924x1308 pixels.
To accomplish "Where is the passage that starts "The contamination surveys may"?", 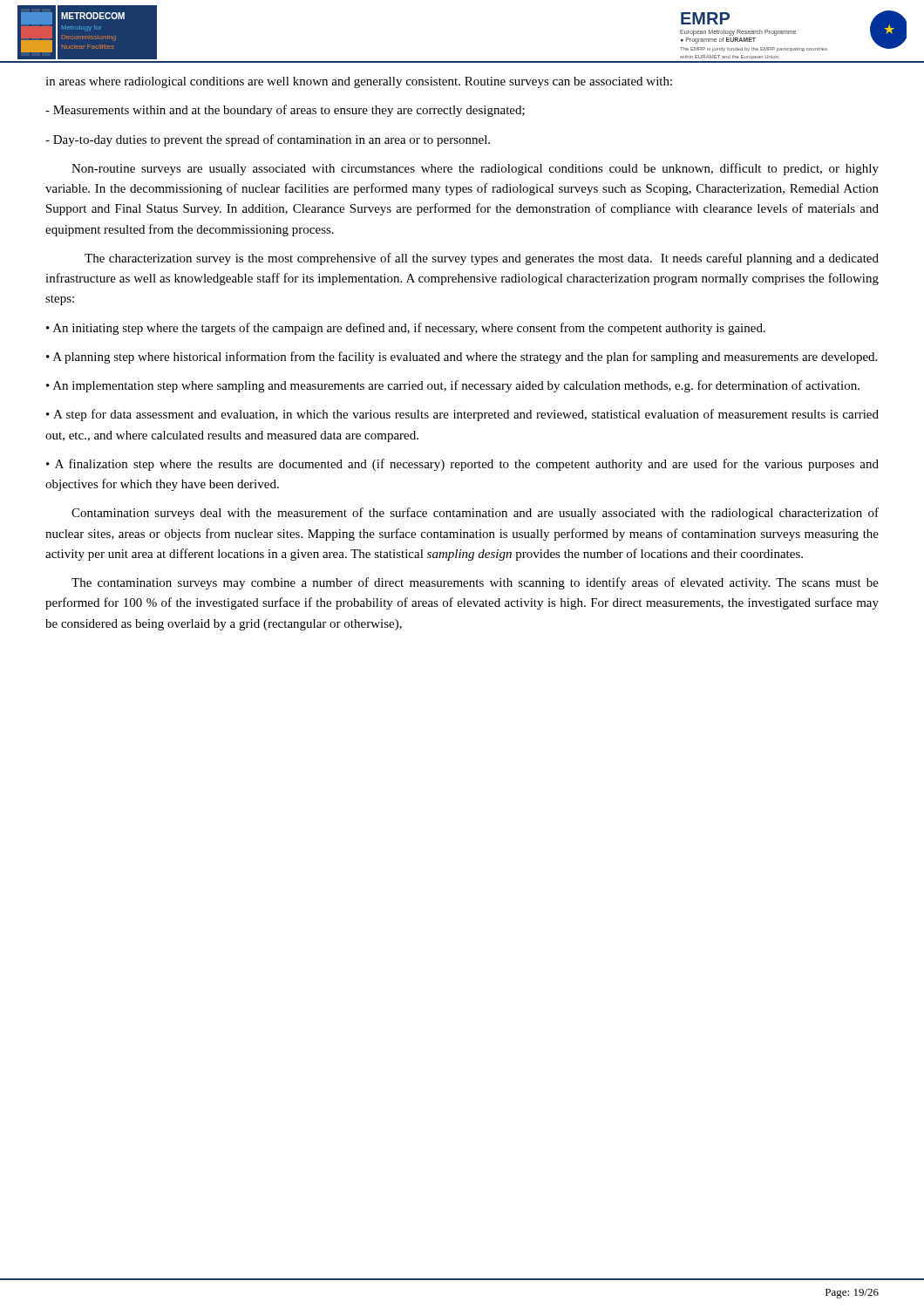I will tap(462, 603).
